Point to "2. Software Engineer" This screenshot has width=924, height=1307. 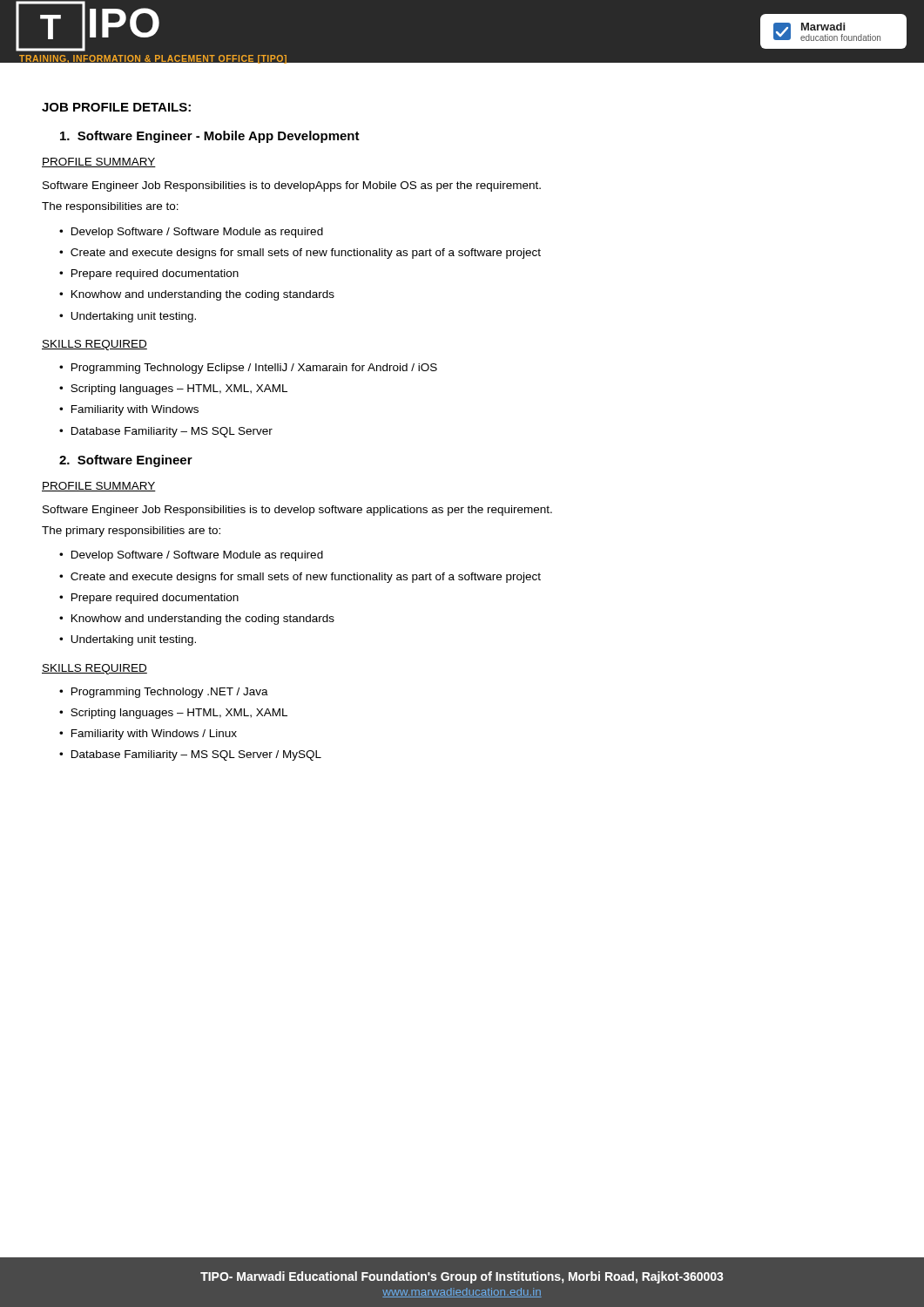point(126,459)
